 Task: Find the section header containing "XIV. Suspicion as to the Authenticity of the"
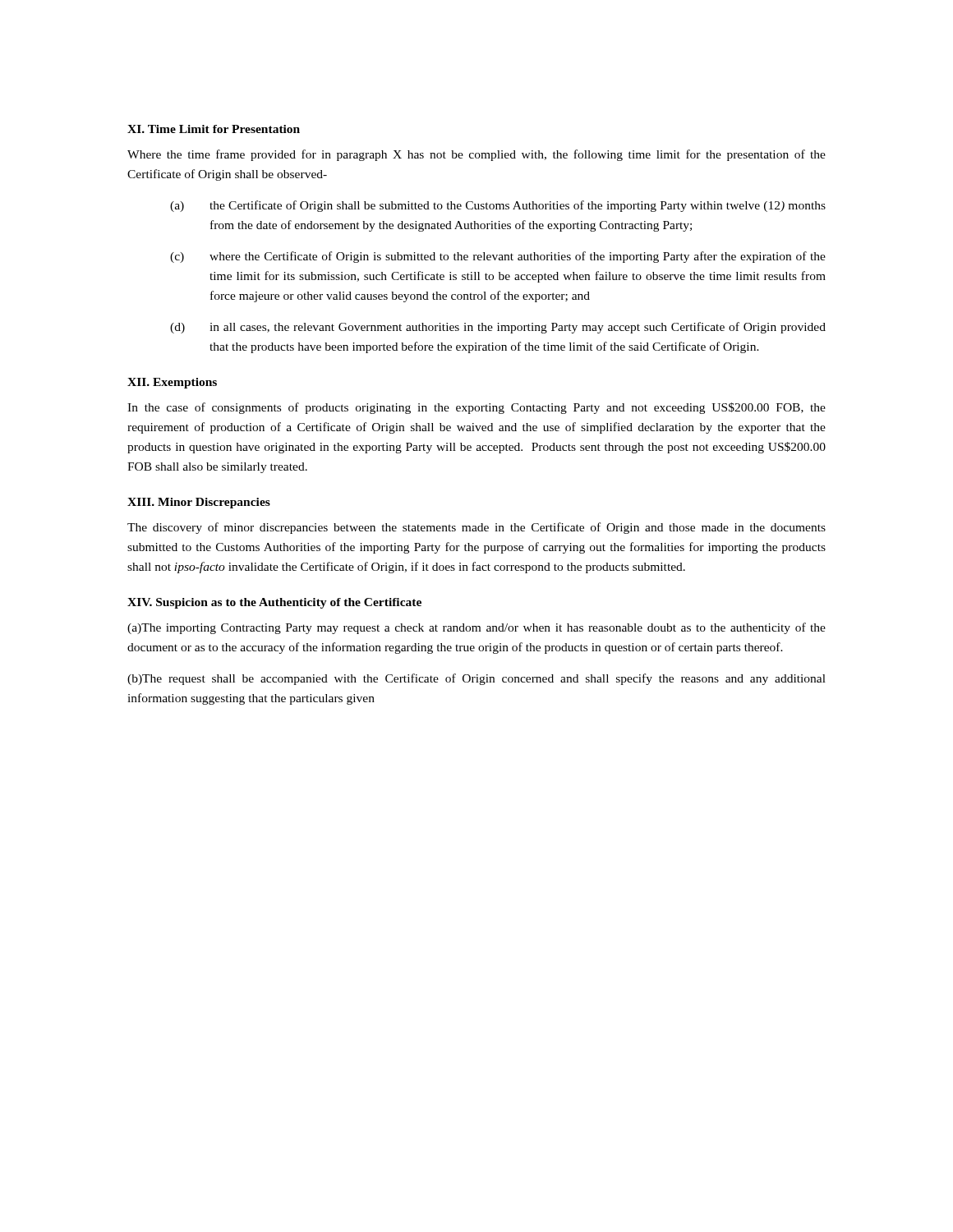click(275, 602)
